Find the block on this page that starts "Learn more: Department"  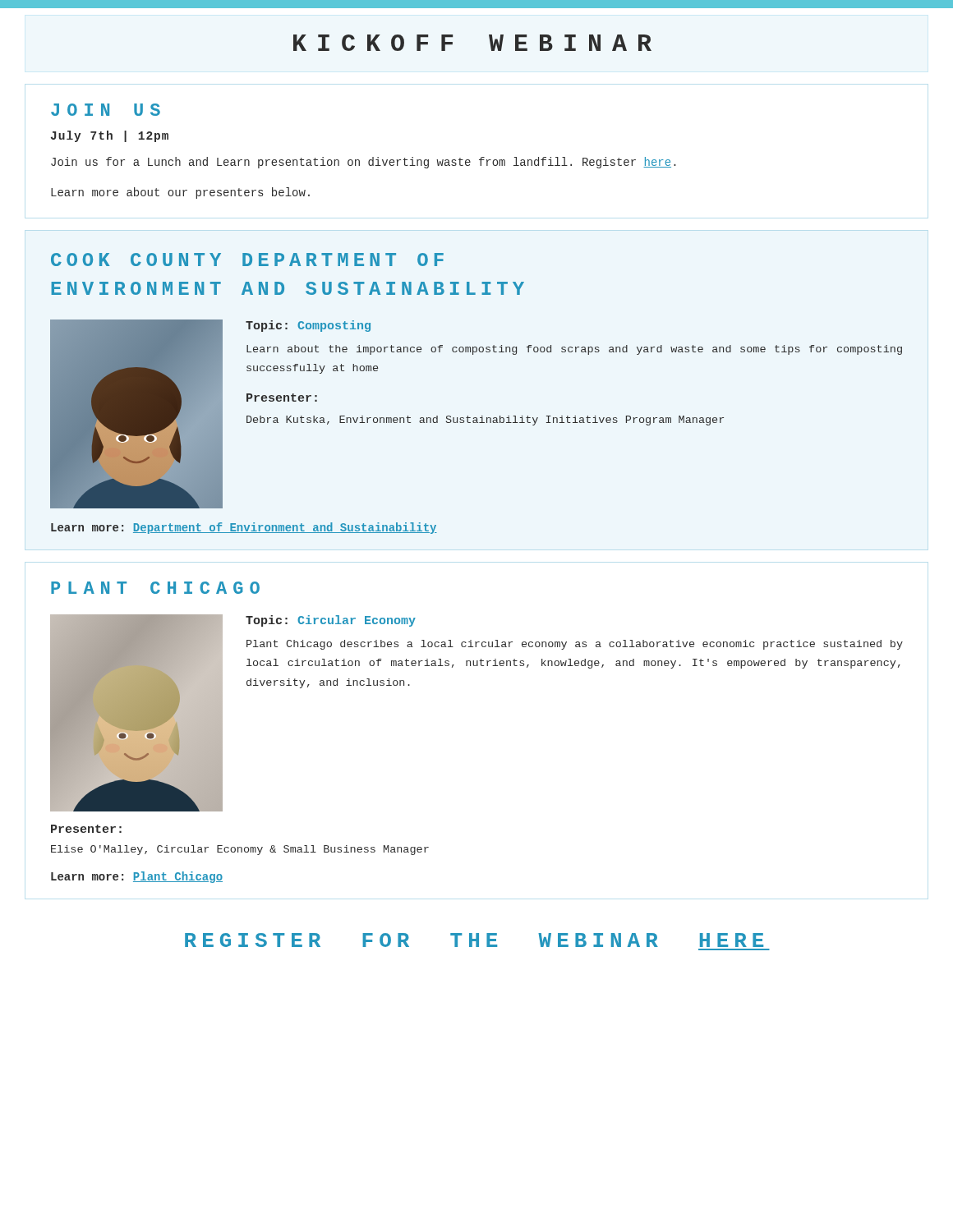(x=243, y=528)
